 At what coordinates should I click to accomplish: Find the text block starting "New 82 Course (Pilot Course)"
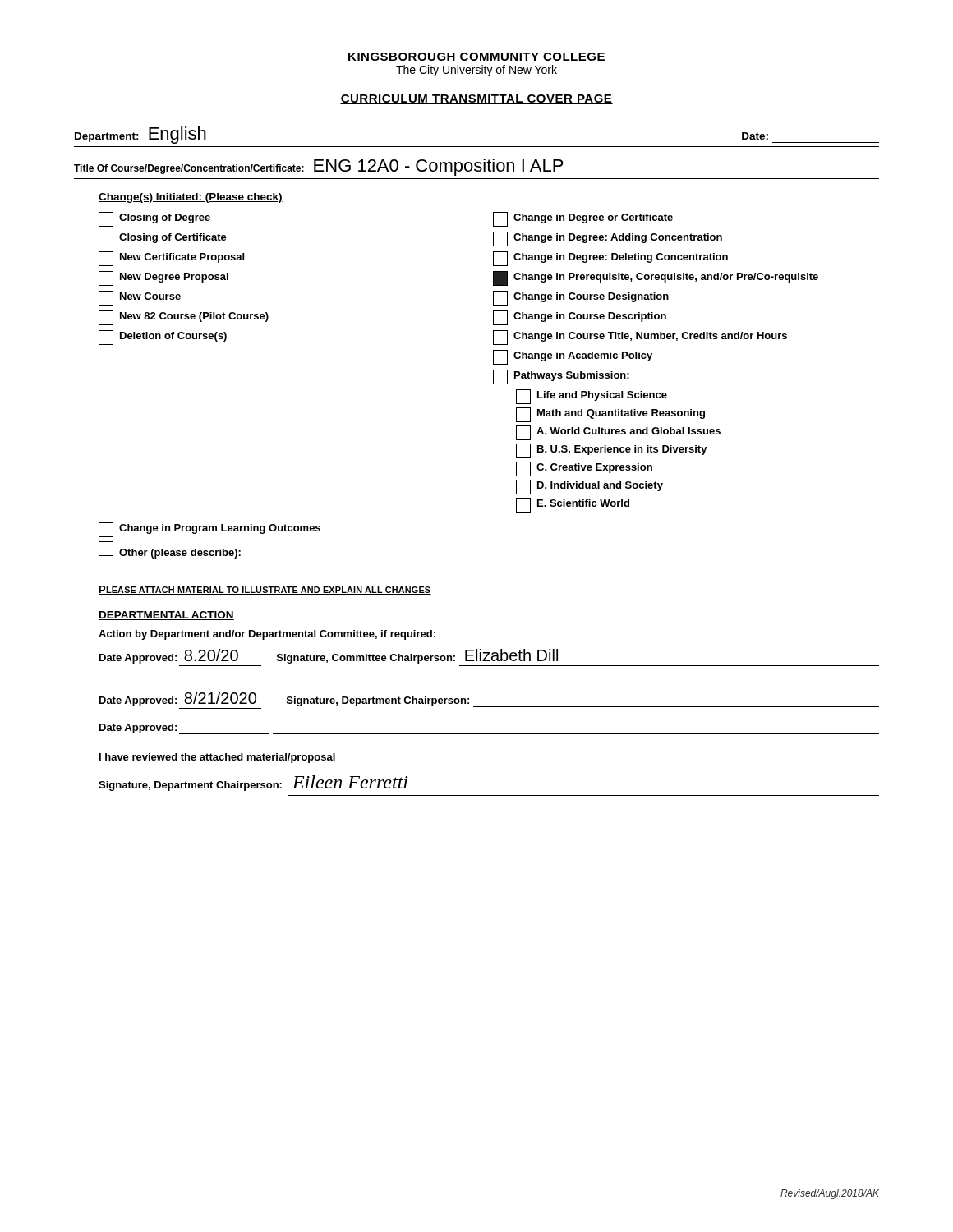(184, 317)
